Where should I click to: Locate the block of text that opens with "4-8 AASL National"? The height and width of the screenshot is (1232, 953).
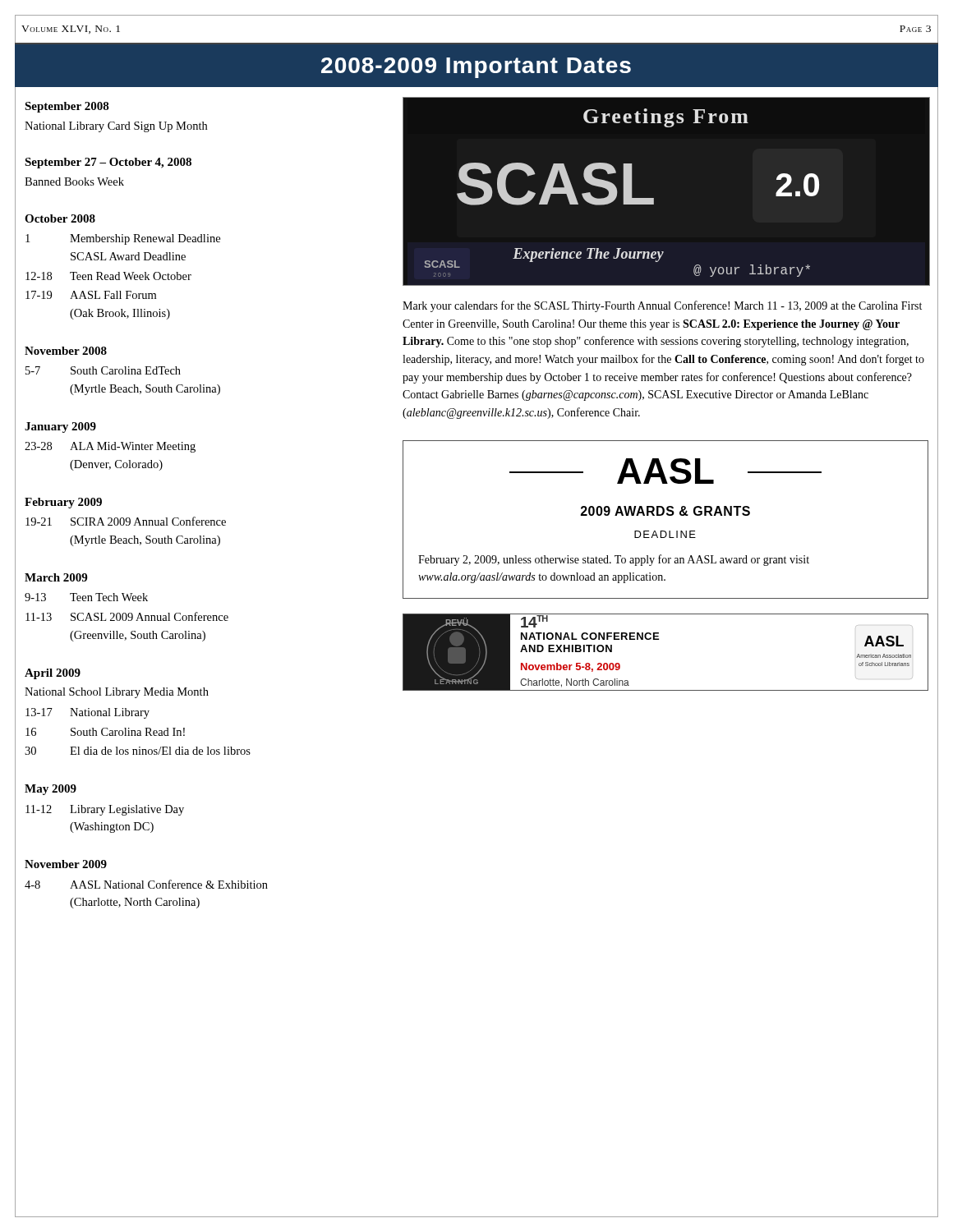tap(201, 894)
